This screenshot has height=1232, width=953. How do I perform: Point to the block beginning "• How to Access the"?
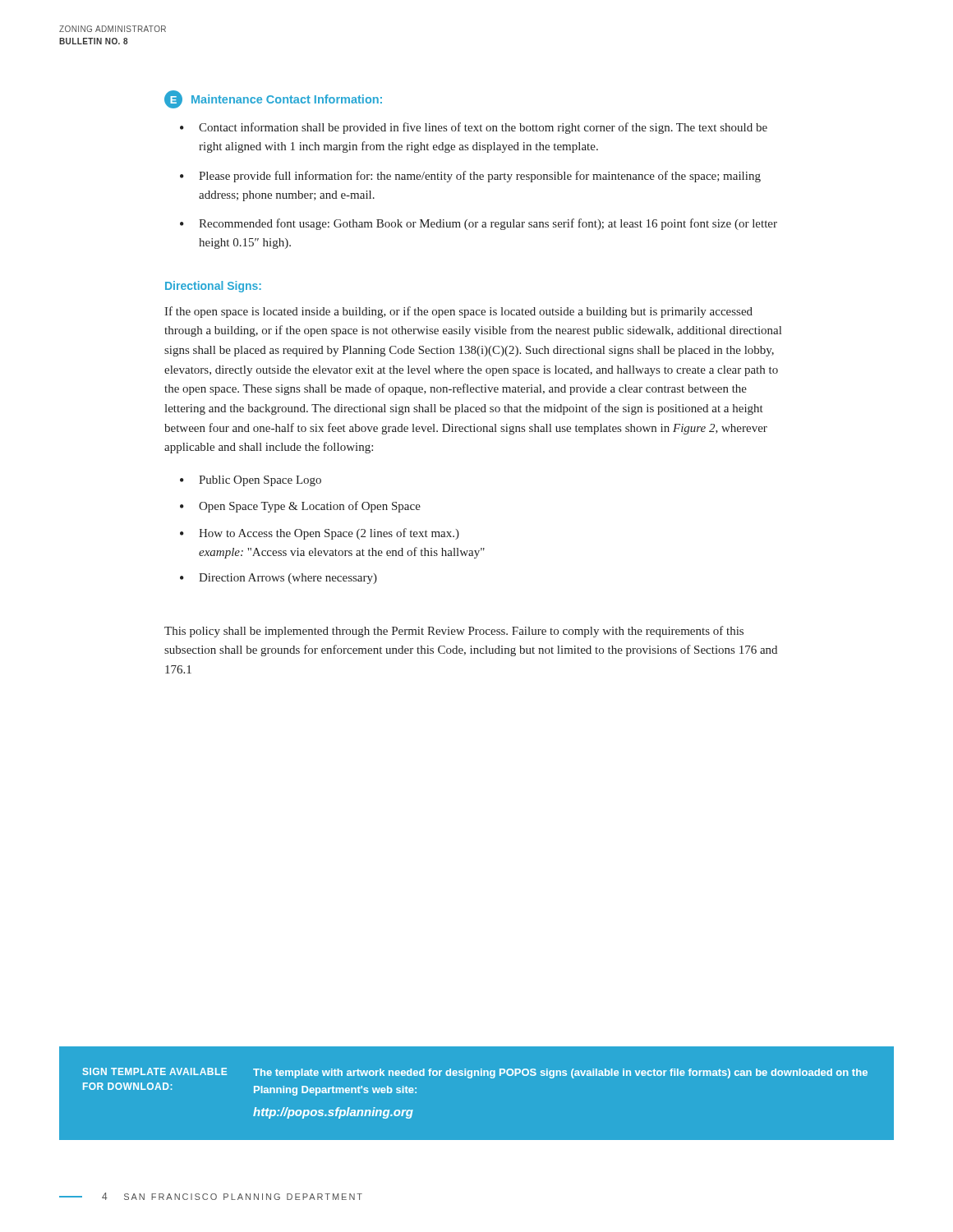(332, 543)
